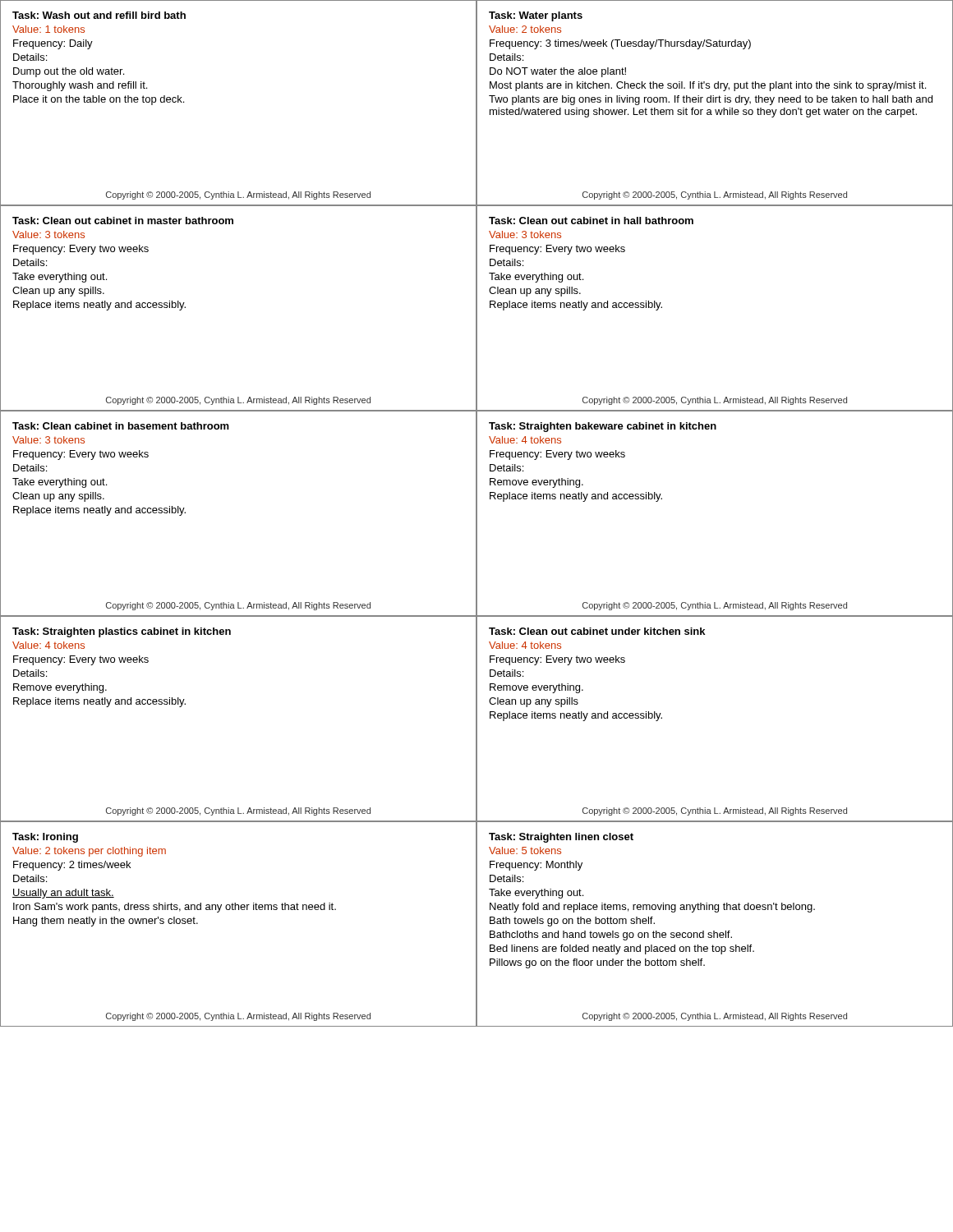Point to the block beginning "Task: Ironing Value: 2 tokens"

click(45, 838)
